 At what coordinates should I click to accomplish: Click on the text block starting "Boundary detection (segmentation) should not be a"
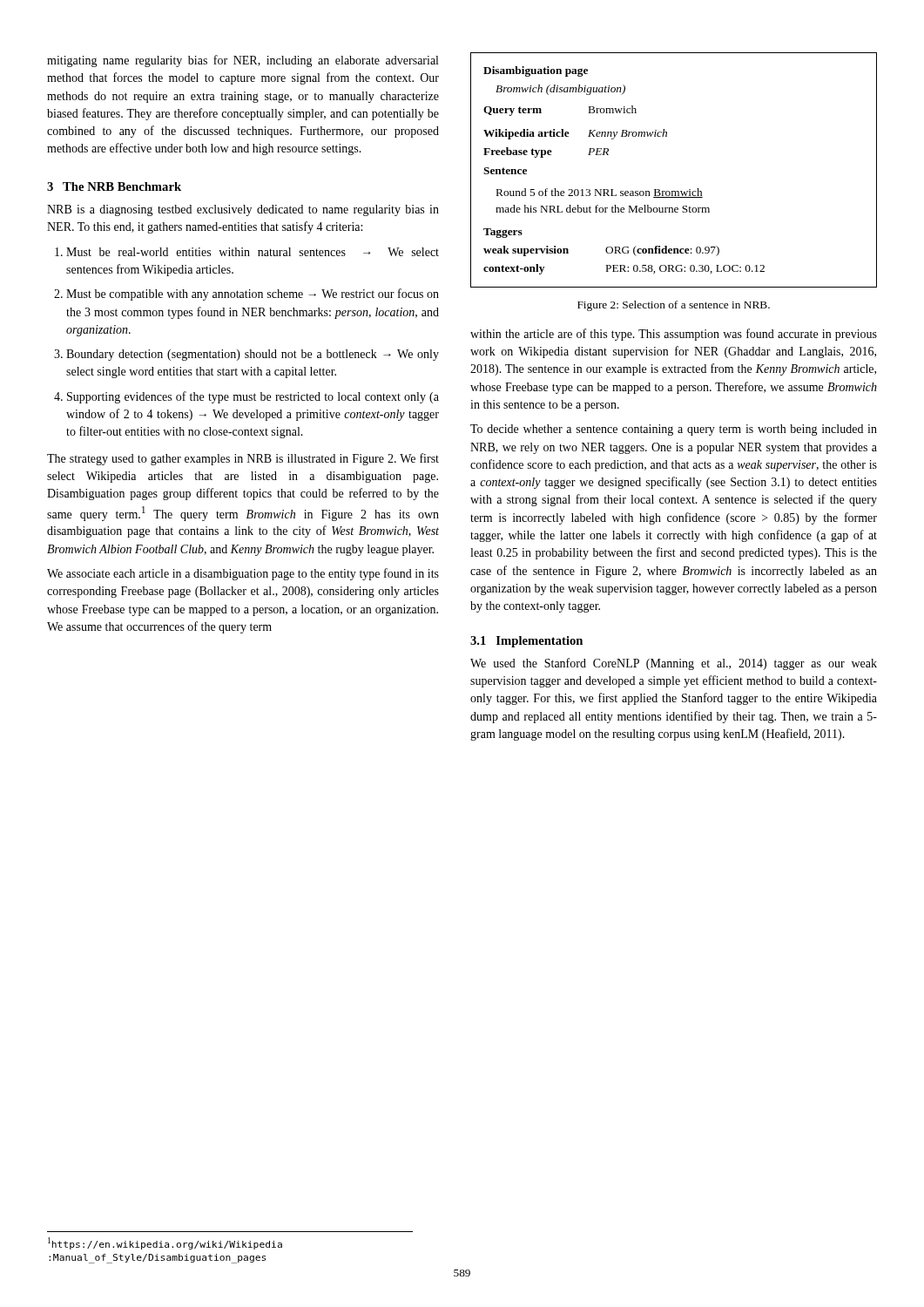coord(253,363)
